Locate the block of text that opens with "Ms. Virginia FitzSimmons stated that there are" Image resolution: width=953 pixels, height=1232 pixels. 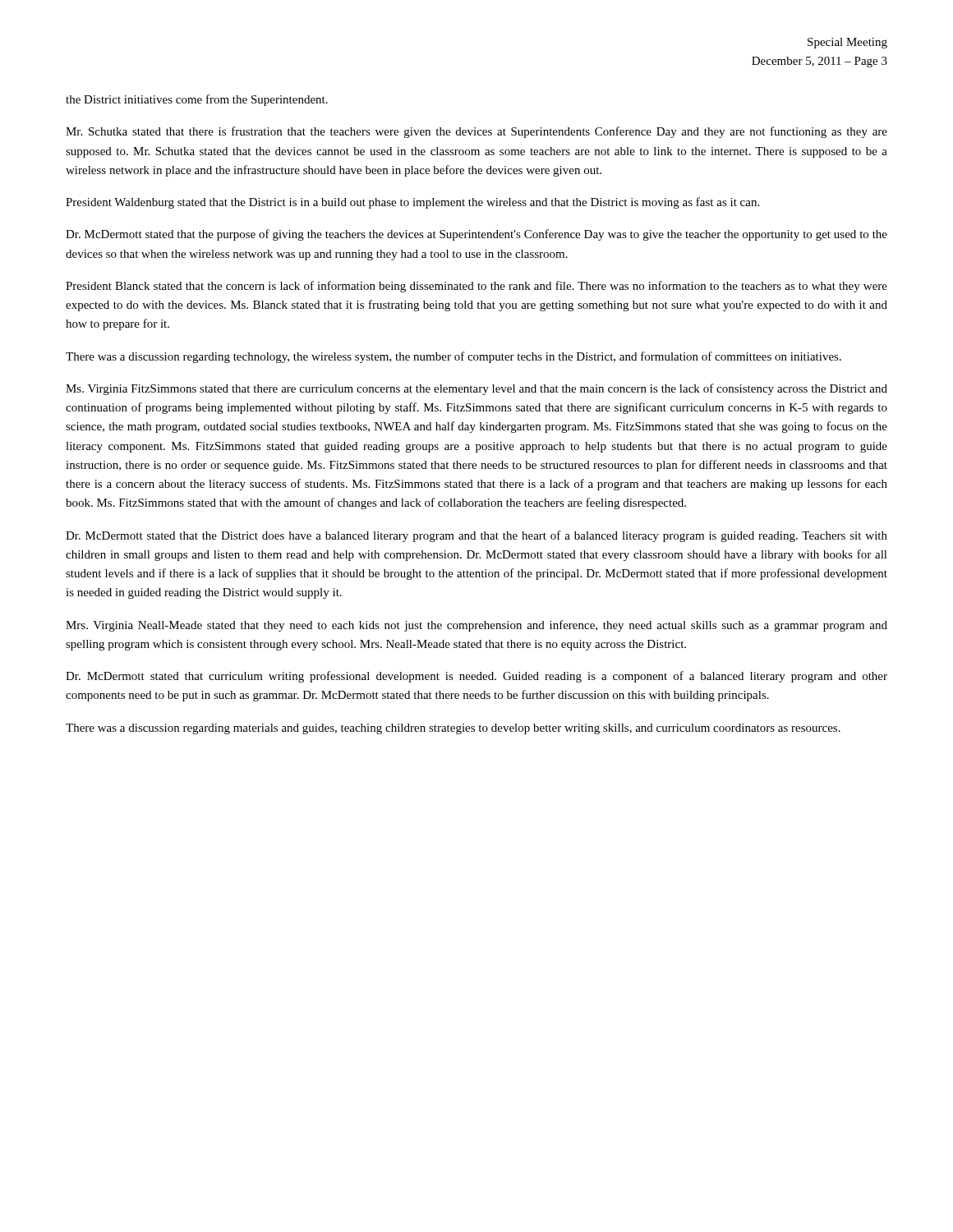pyautogui.click(x=476, y=446)
